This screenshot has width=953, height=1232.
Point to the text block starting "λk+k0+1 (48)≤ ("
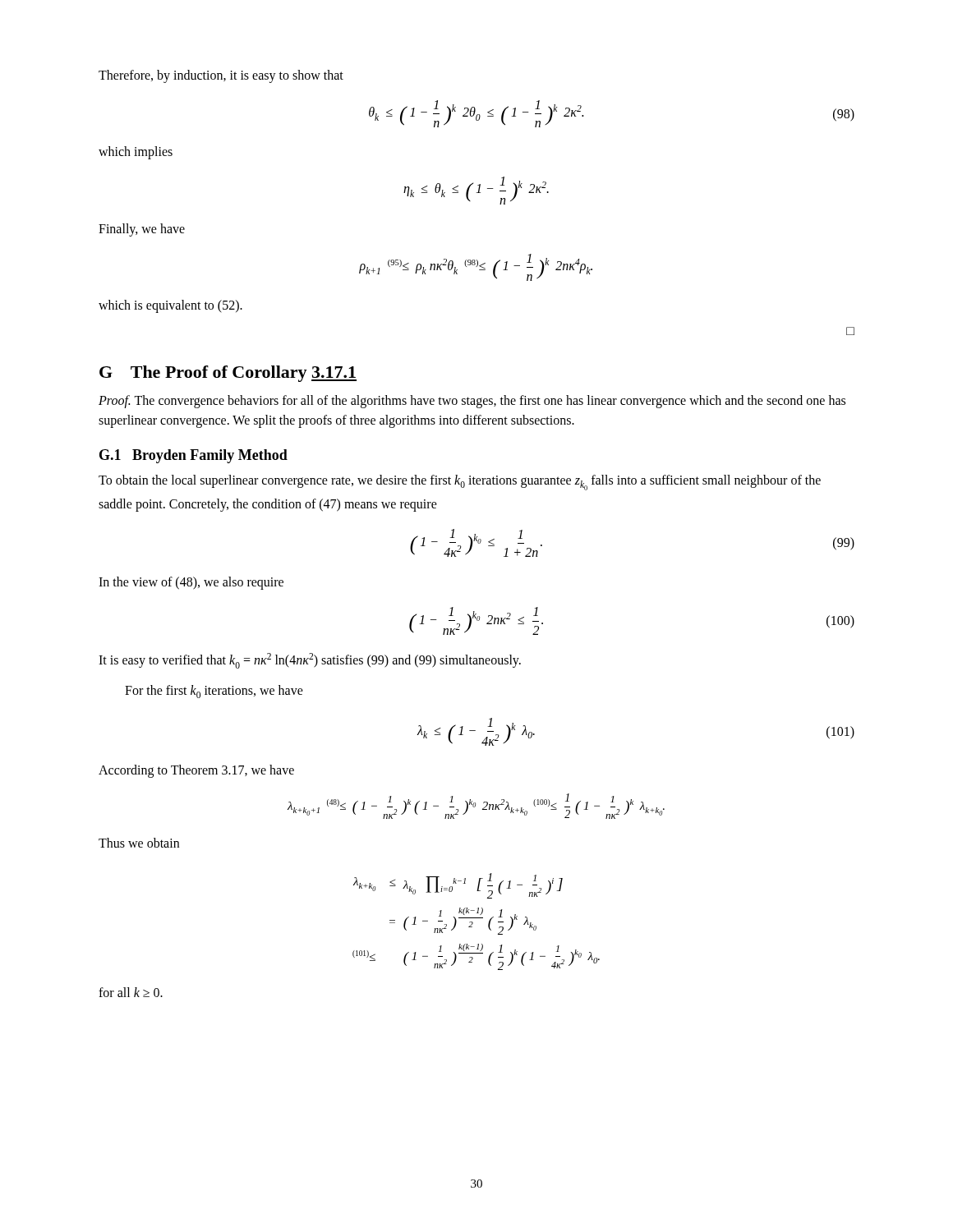(476, 807)
